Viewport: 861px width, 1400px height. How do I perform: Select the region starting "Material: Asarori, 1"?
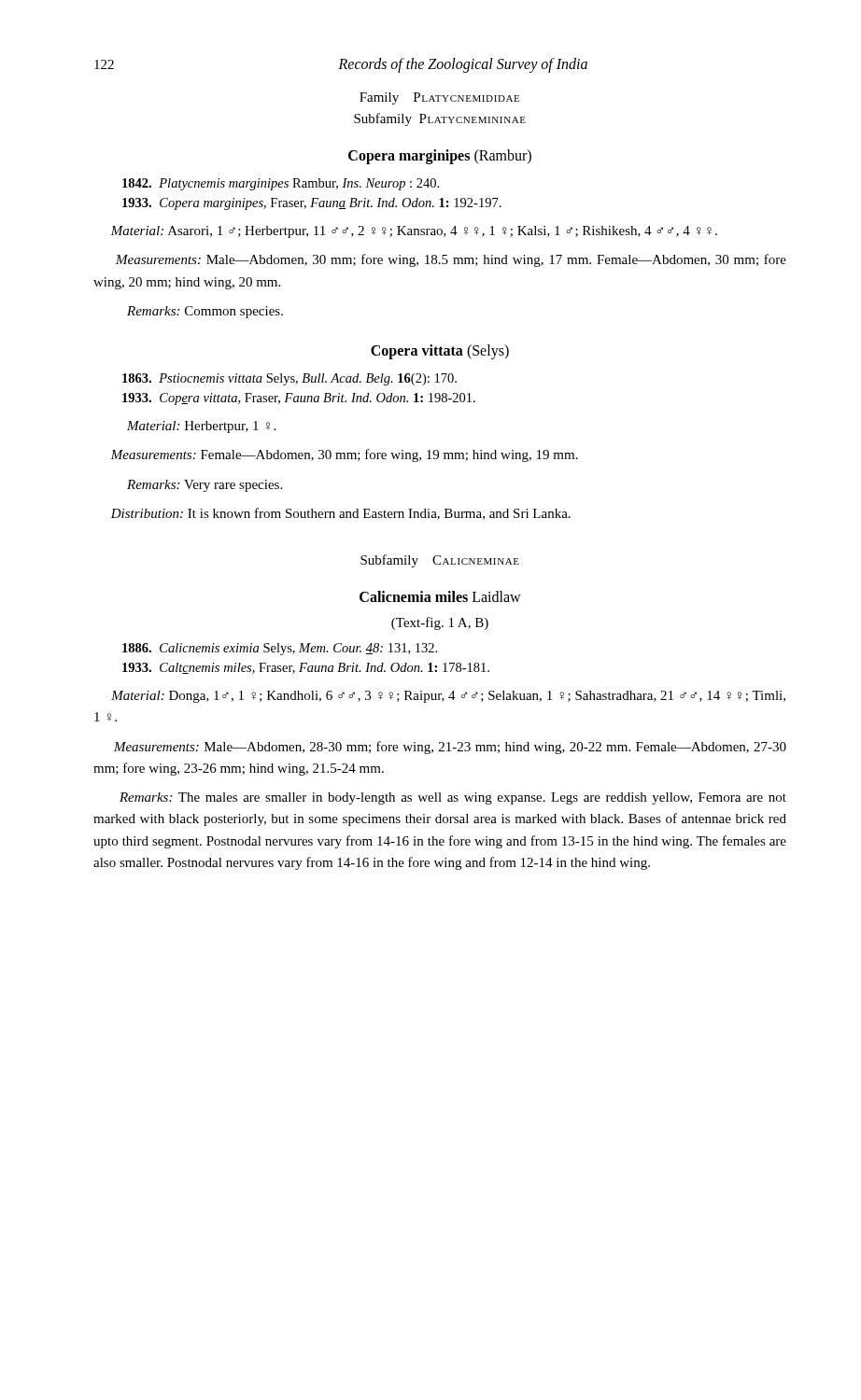coord(406,231)
